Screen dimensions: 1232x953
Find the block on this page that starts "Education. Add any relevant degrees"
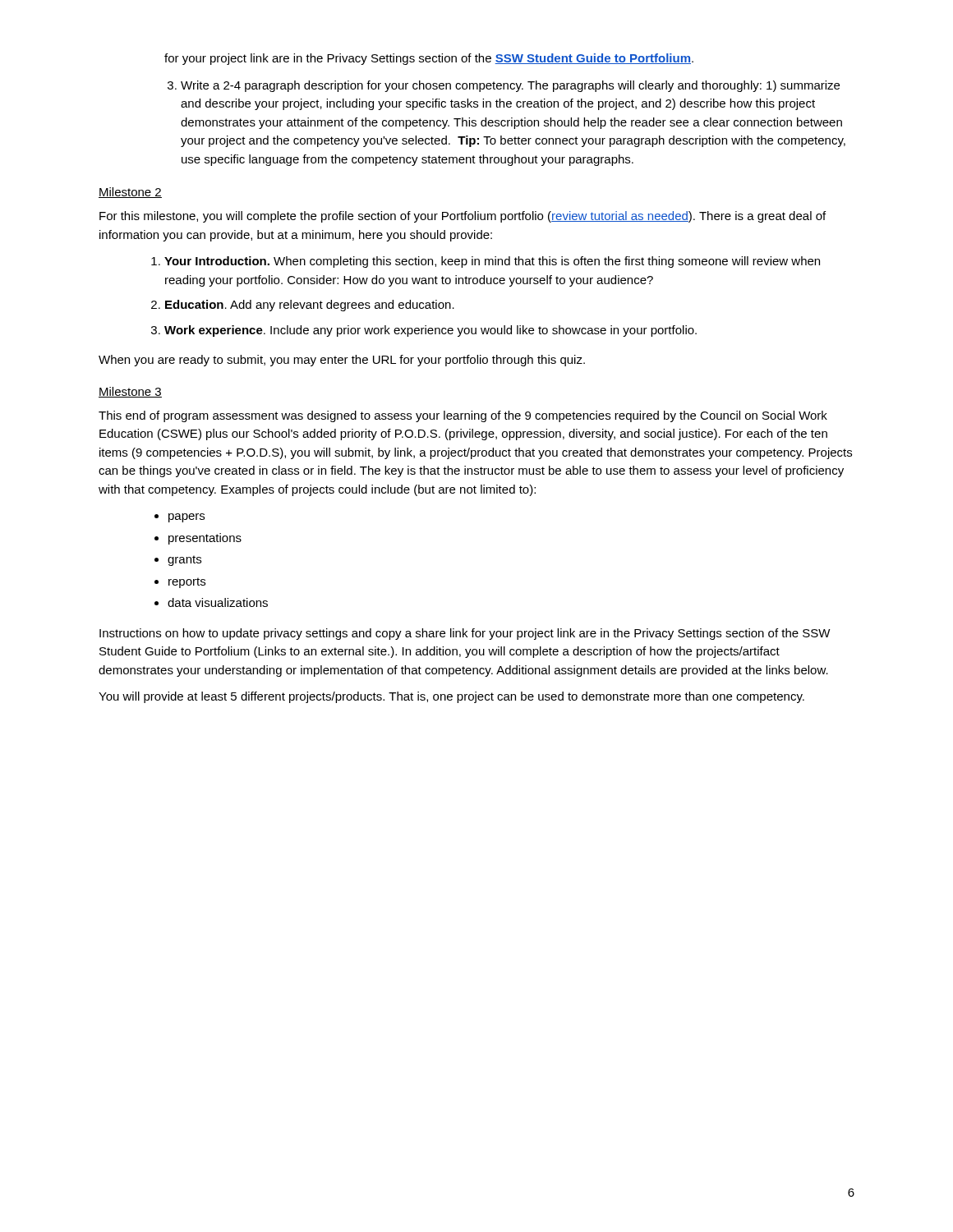[303, 306]
